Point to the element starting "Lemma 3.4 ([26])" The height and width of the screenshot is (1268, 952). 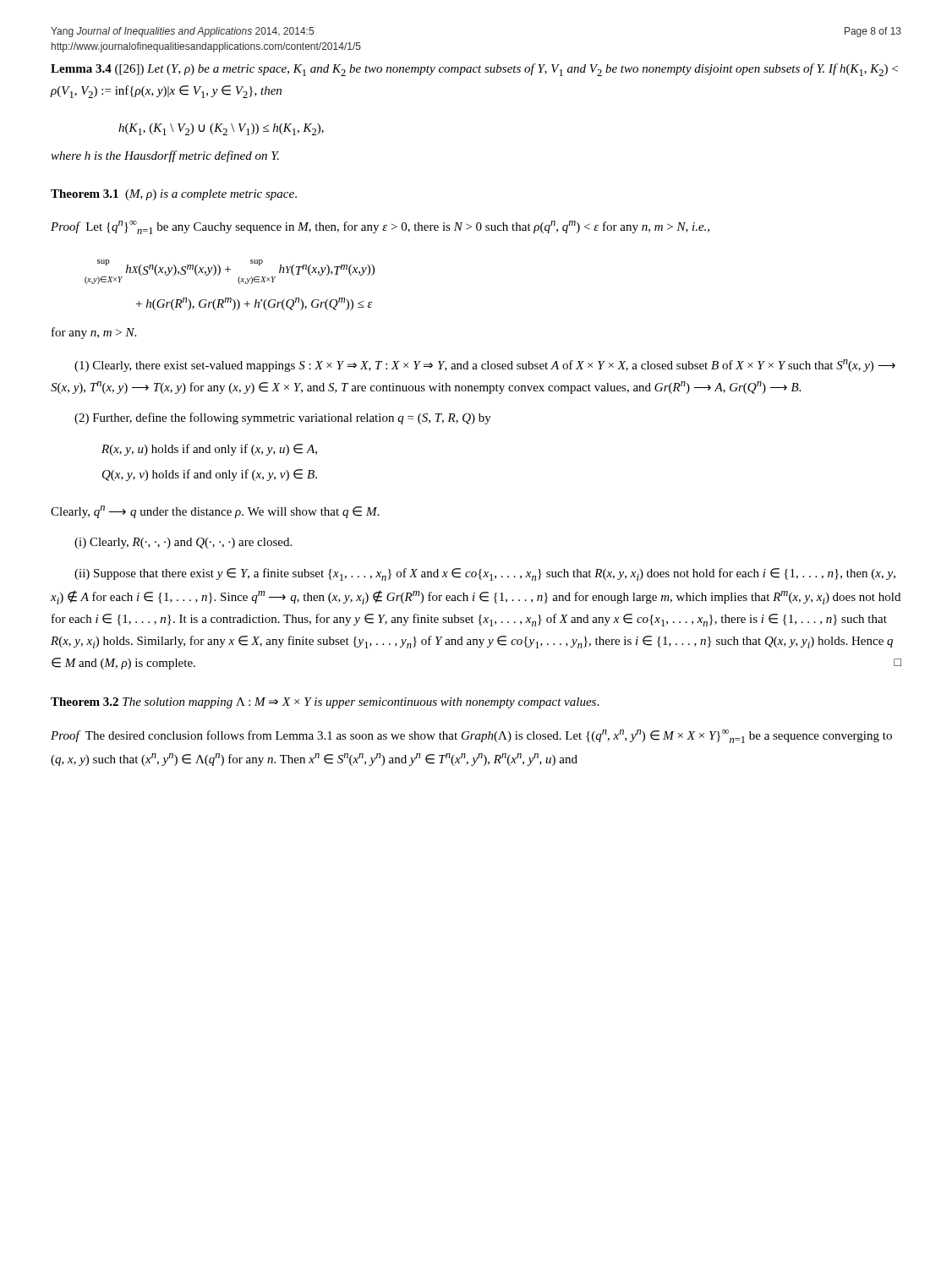point(475,81)
